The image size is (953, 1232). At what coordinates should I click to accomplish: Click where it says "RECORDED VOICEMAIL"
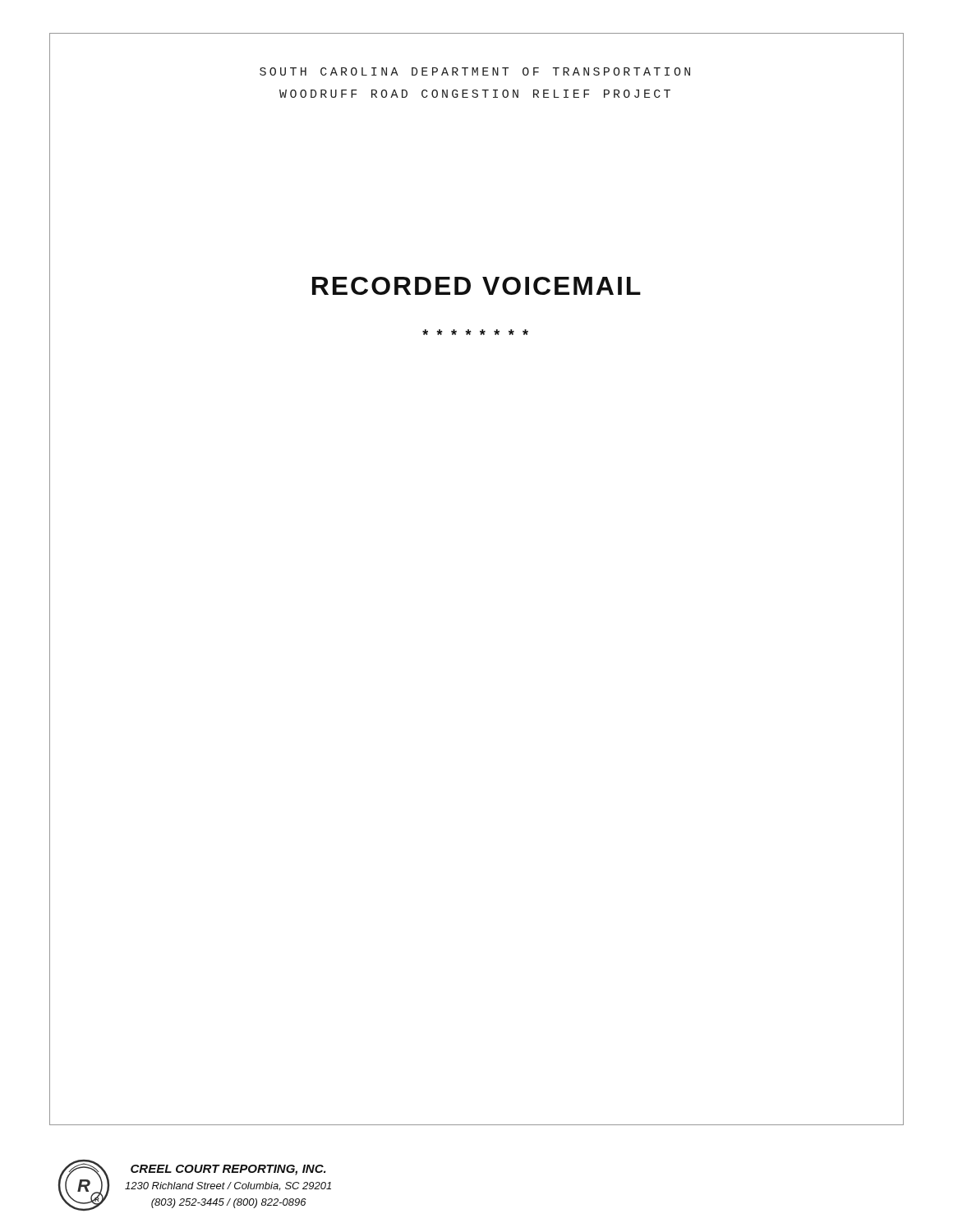point(476,286)
